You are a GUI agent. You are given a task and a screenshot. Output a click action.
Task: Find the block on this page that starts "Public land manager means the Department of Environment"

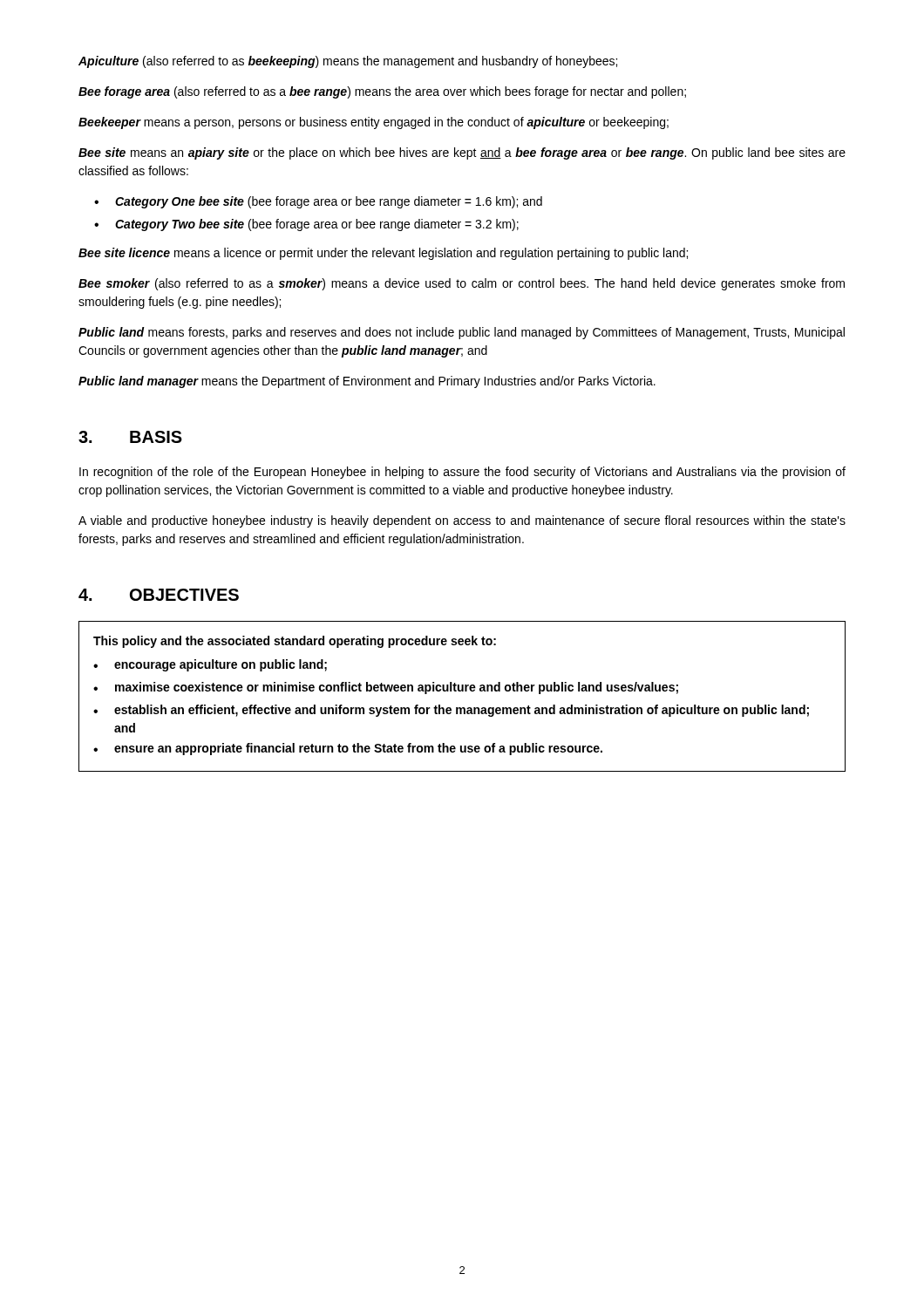point(367,381)
